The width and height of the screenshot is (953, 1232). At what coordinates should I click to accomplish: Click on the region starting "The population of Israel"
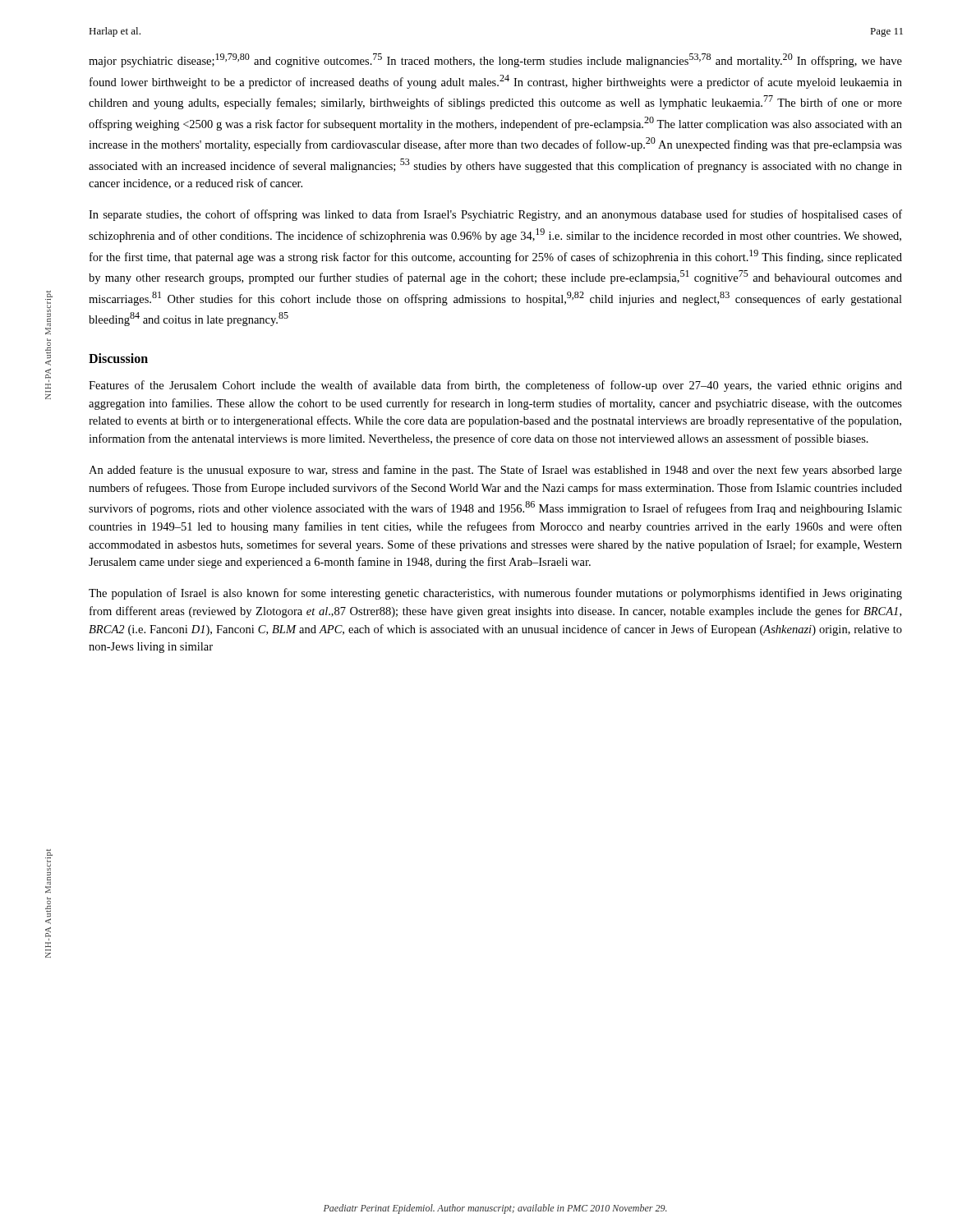(x=495, y=620)
